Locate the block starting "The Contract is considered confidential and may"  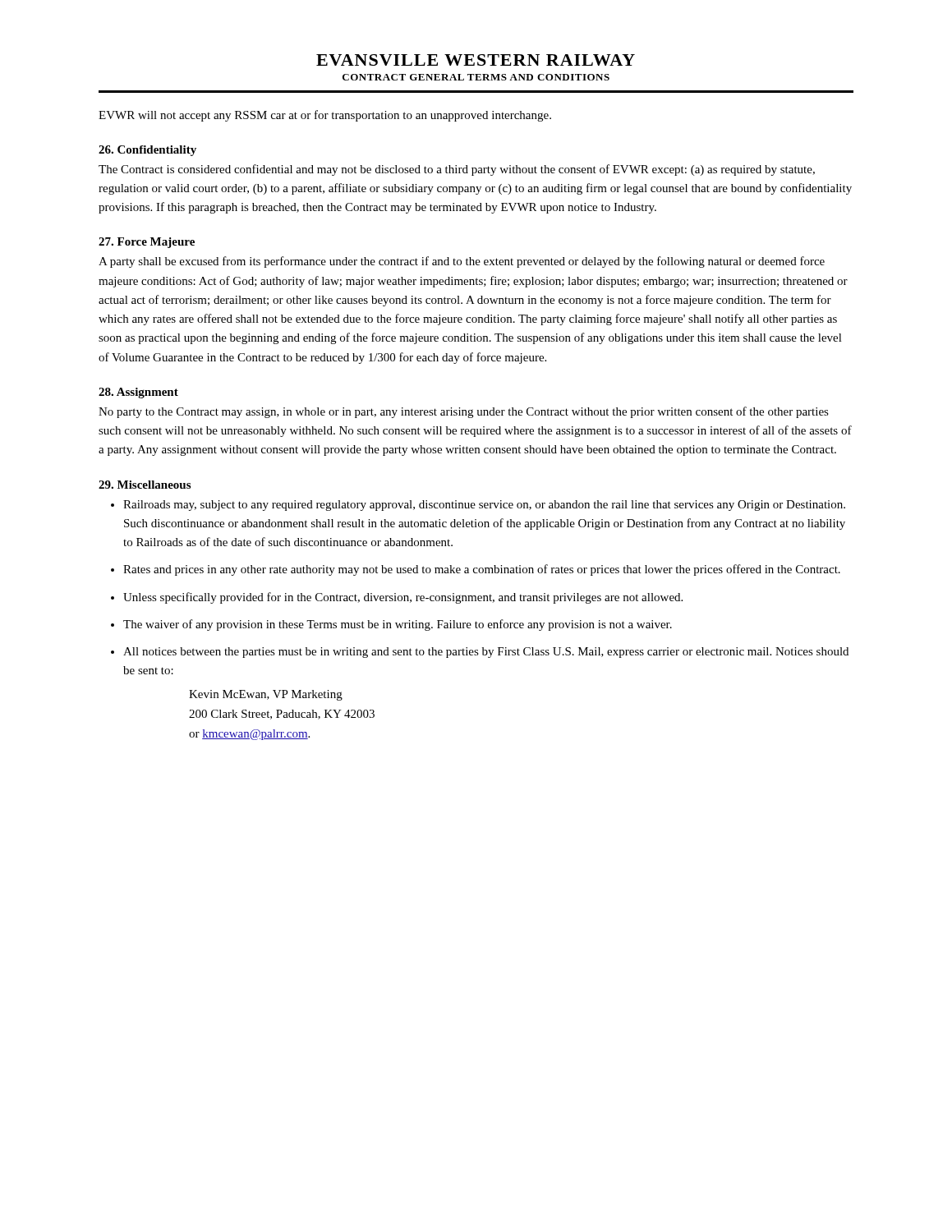point(475,188)
